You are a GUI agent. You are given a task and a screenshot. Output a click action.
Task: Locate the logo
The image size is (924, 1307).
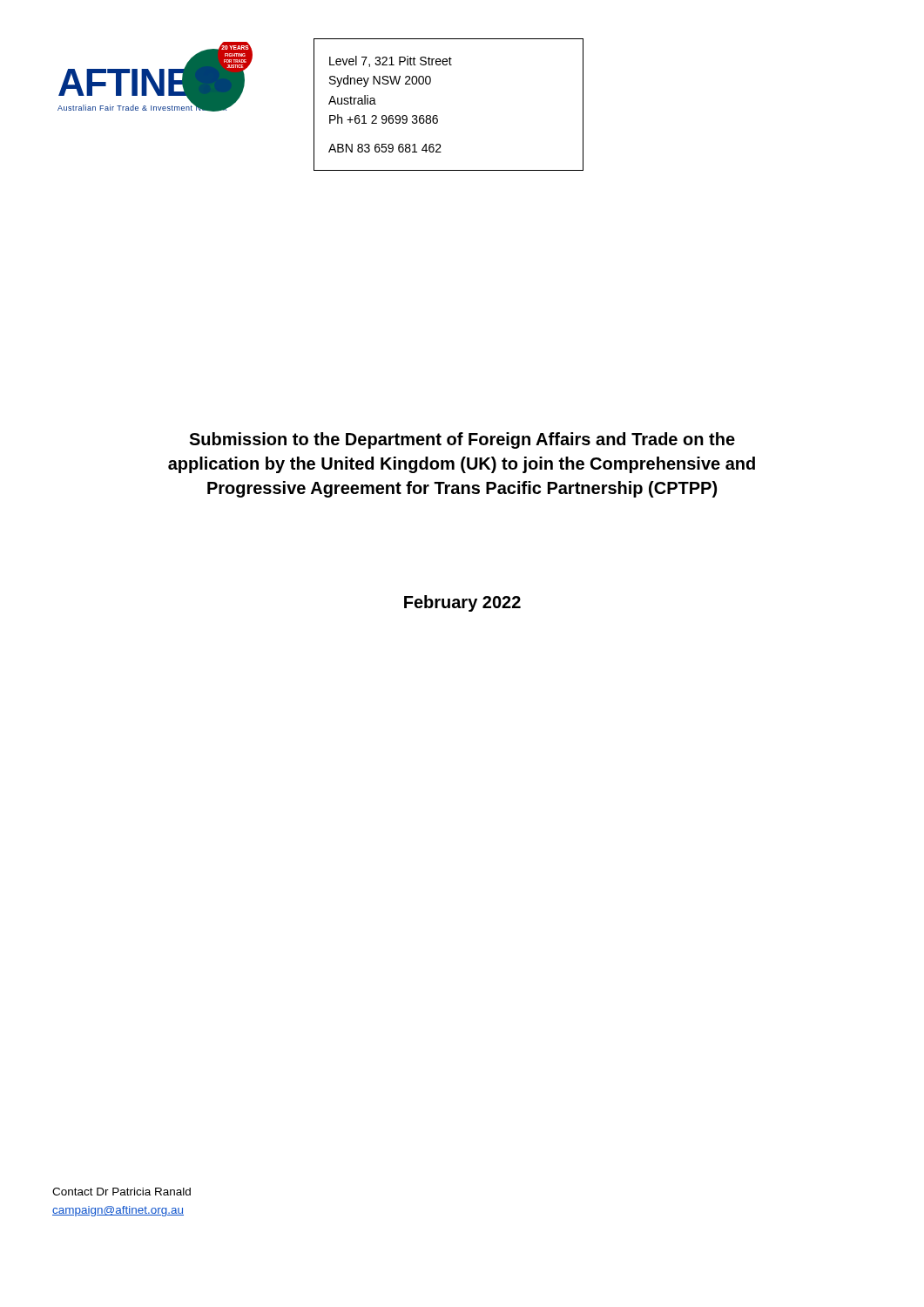pyautogui.click(x=152, y=91)
